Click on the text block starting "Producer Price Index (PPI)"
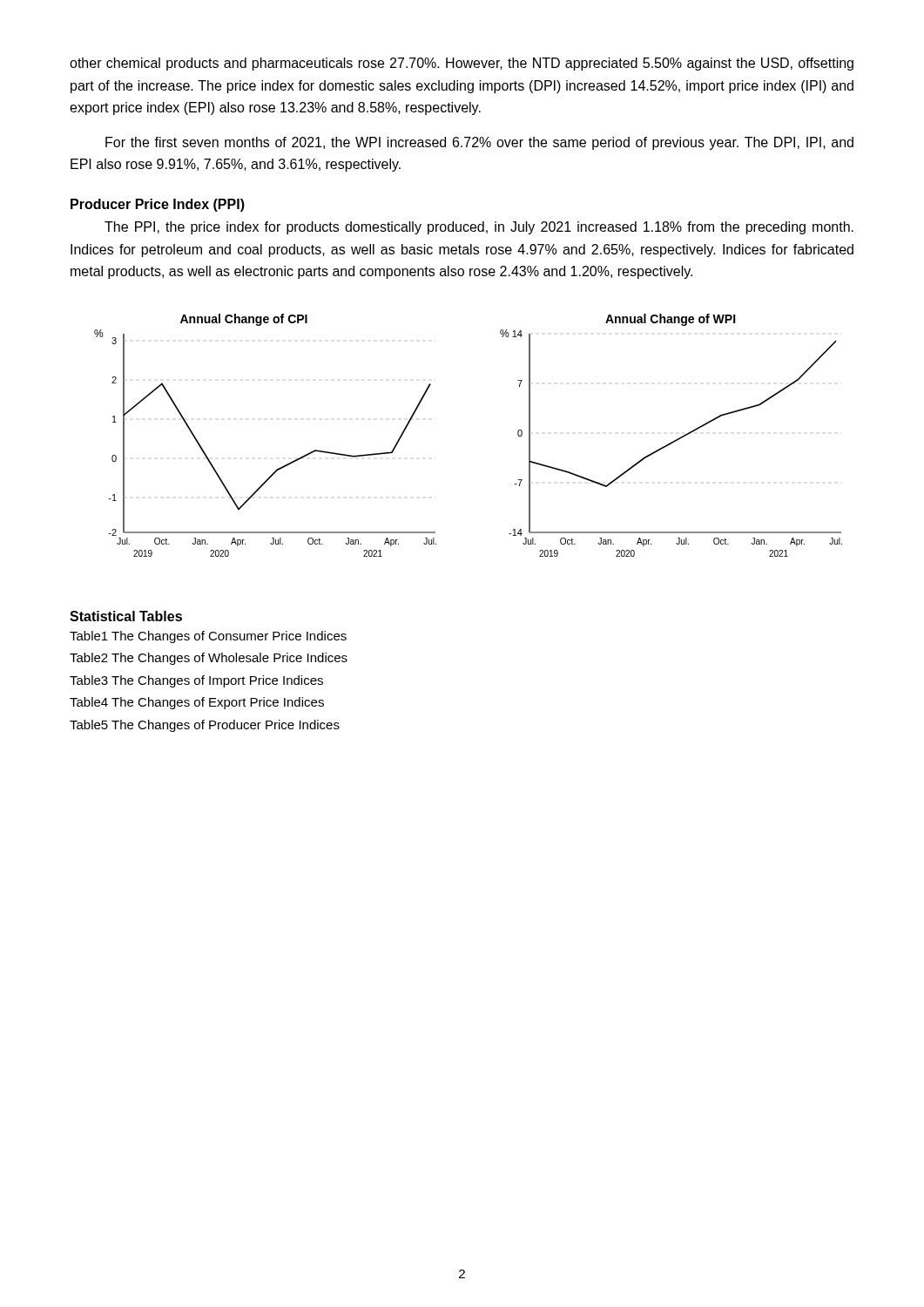This screenshot has height=1307, width=924. pyautogui.click(x=157, y=204)
